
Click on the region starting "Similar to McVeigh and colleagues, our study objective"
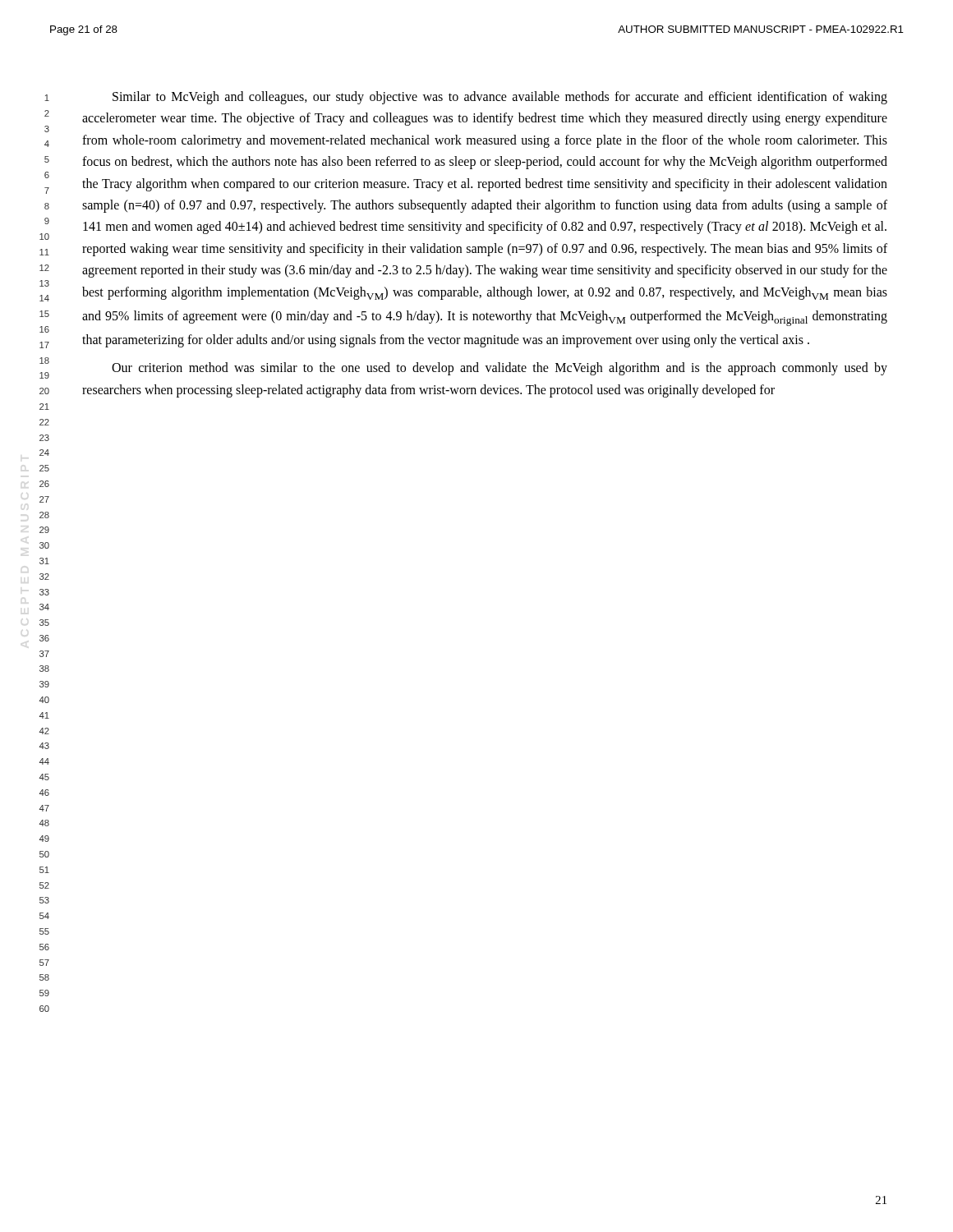tap(485, 244)
